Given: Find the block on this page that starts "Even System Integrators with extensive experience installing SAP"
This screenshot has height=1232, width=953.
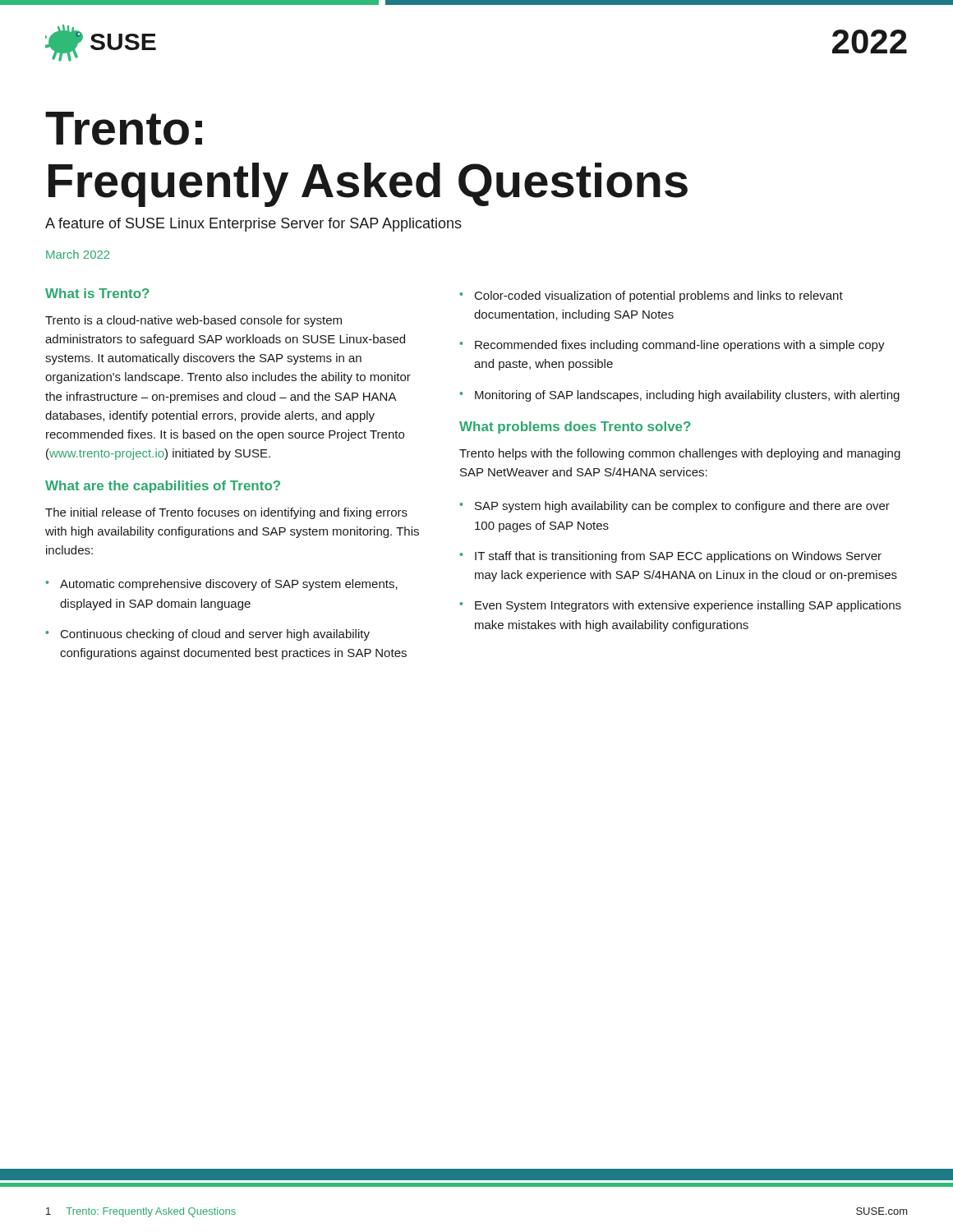Looking at the screenshot, I should click(688, 615).
